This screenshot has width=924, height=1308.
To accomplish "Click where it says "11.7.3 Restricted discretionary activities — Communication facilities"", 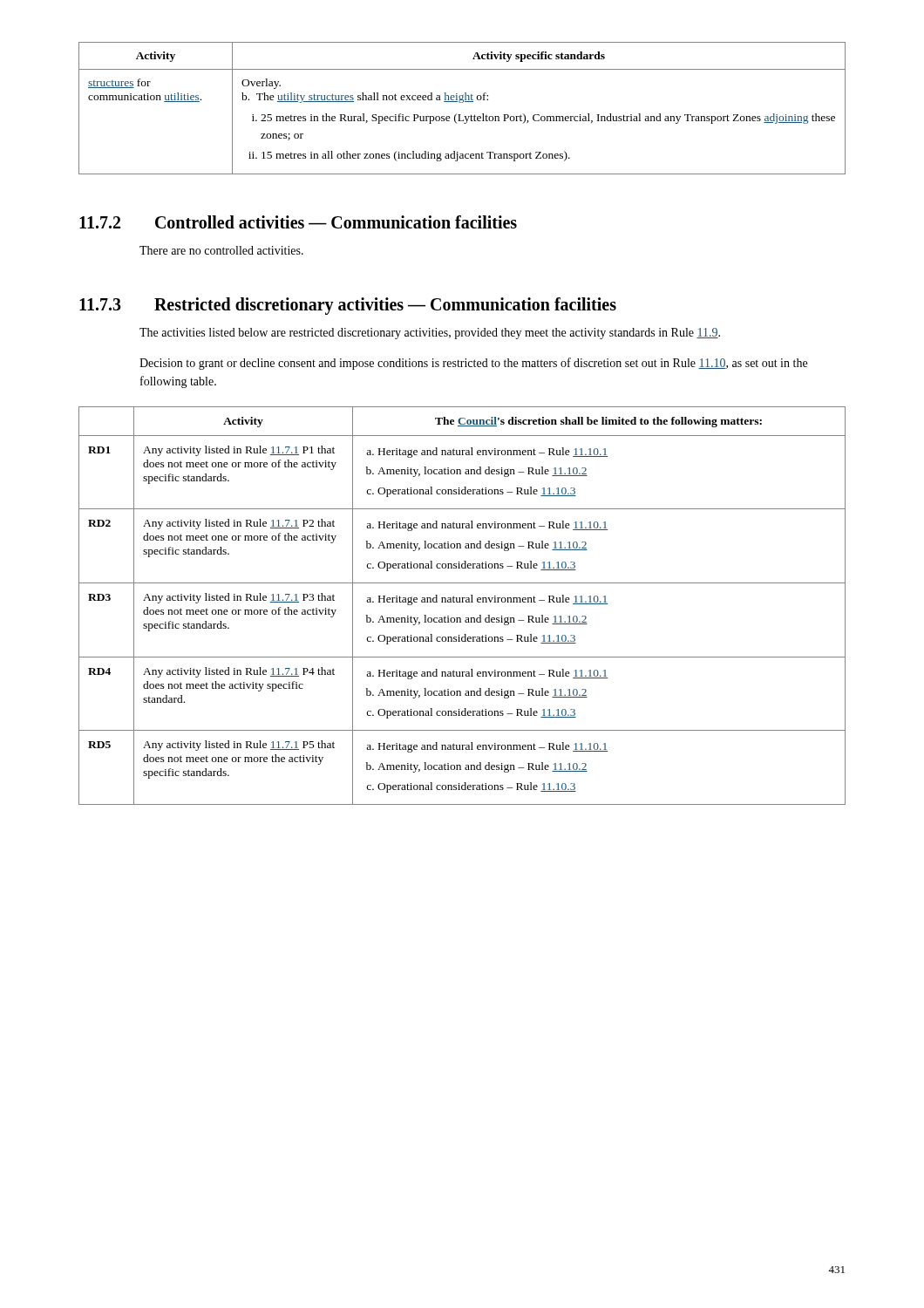I will pyautogui.click(x=347, y=304).
